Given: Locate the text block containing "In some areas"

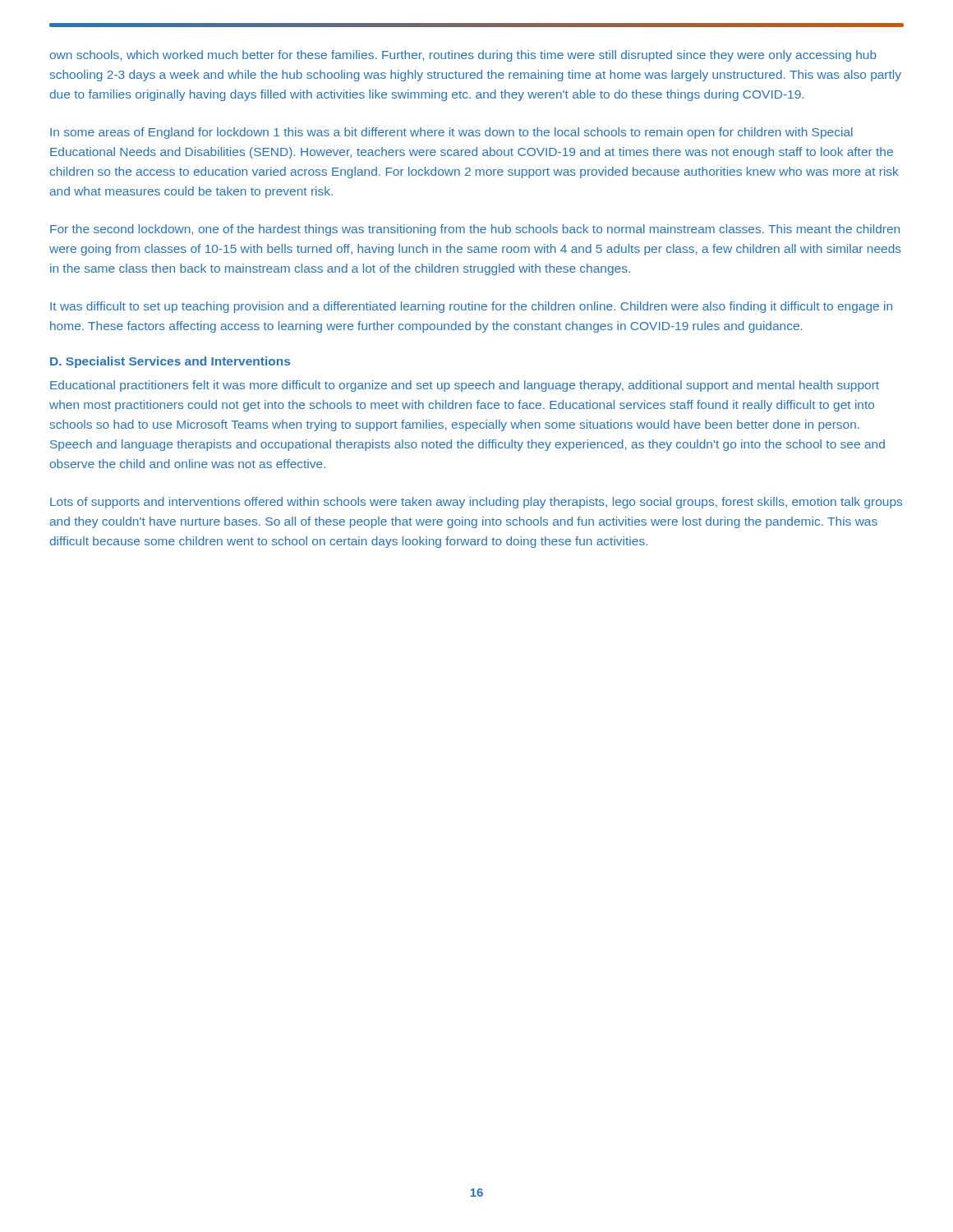Looking at the screenshot, I should [476, 162].
